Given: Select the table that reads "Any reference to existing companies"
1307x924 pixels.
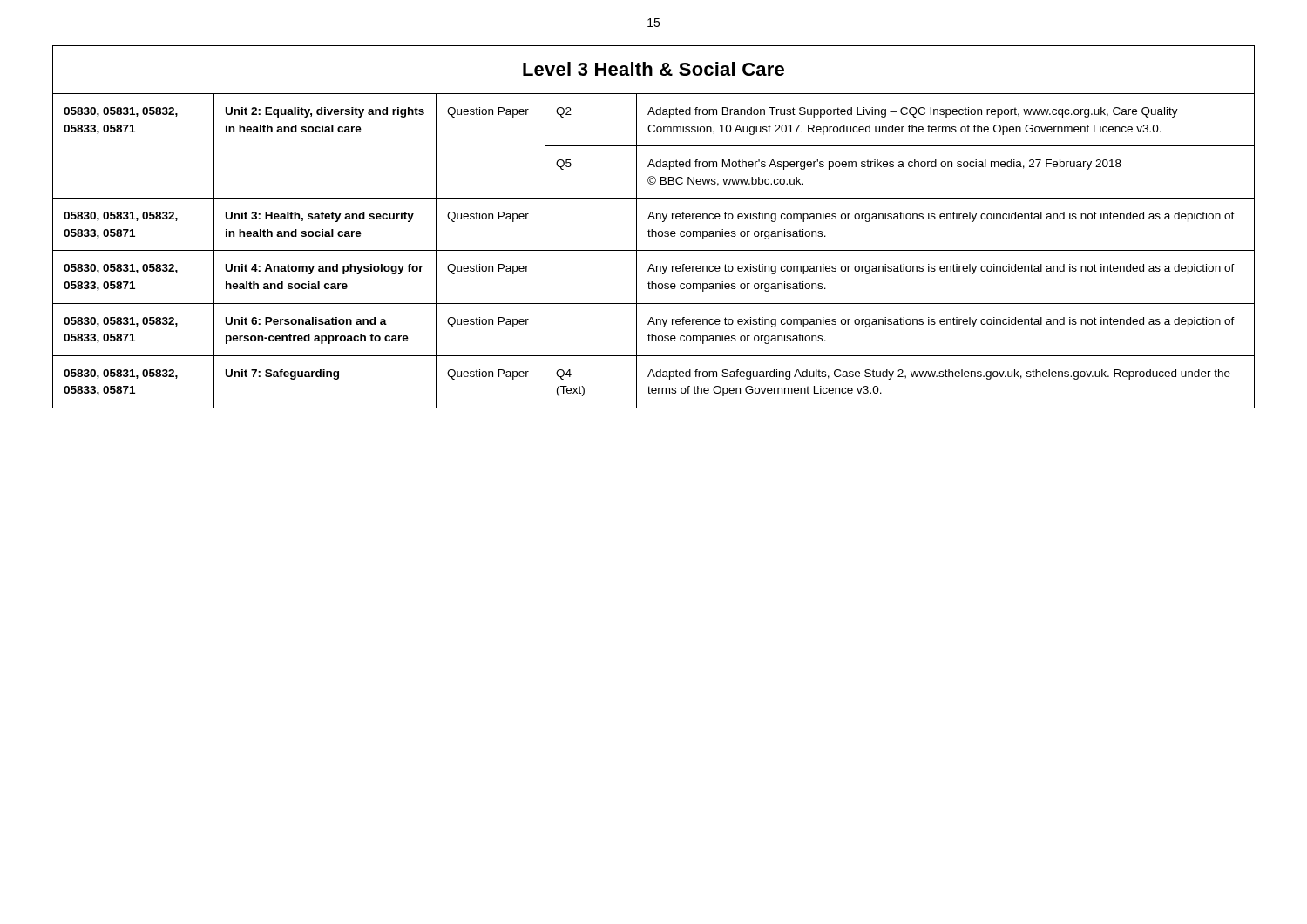Looking at the screenshot, I should (654, 227).
